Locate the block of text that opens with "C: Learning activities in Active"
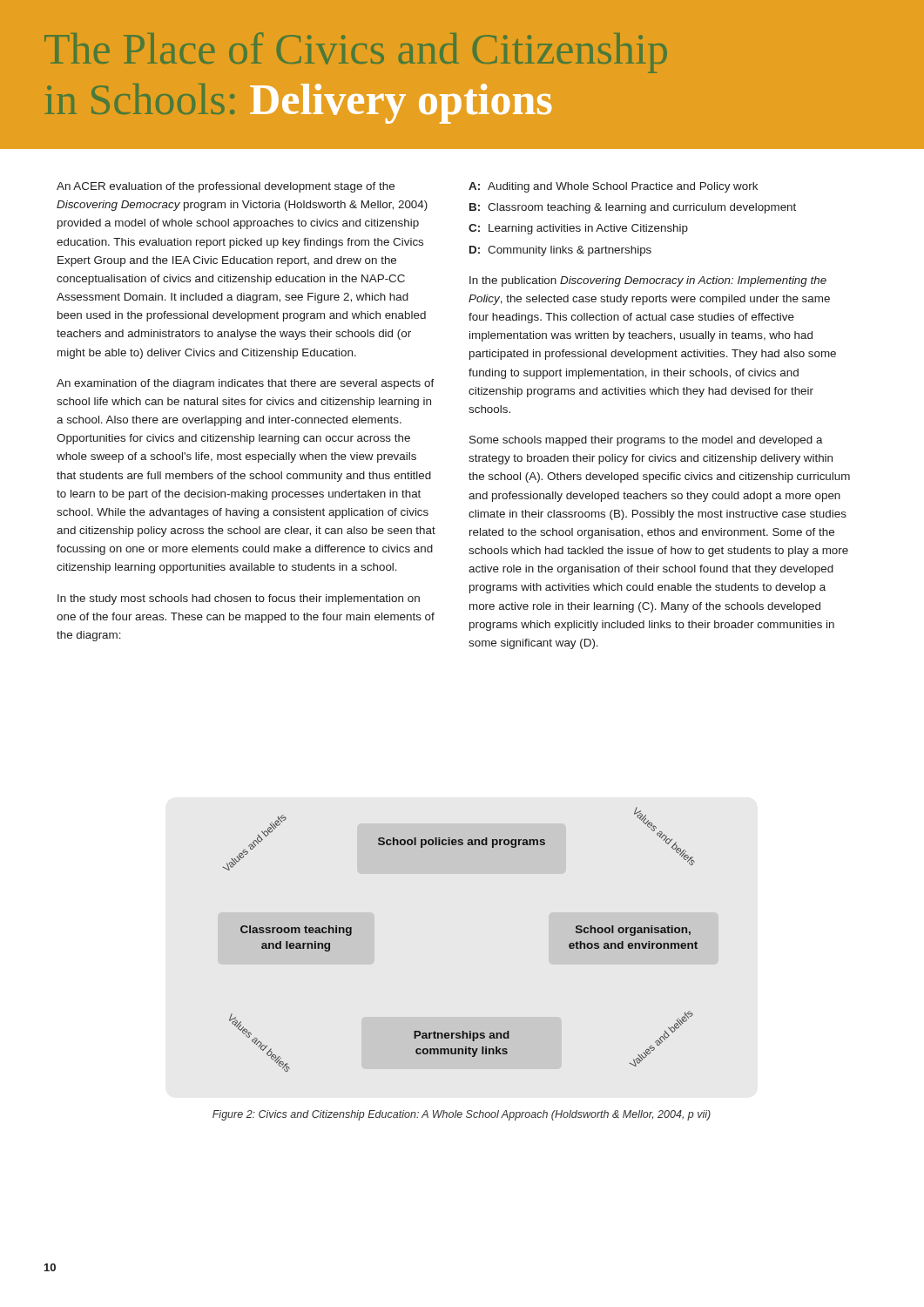924x1307 pixels. (578, 228)
